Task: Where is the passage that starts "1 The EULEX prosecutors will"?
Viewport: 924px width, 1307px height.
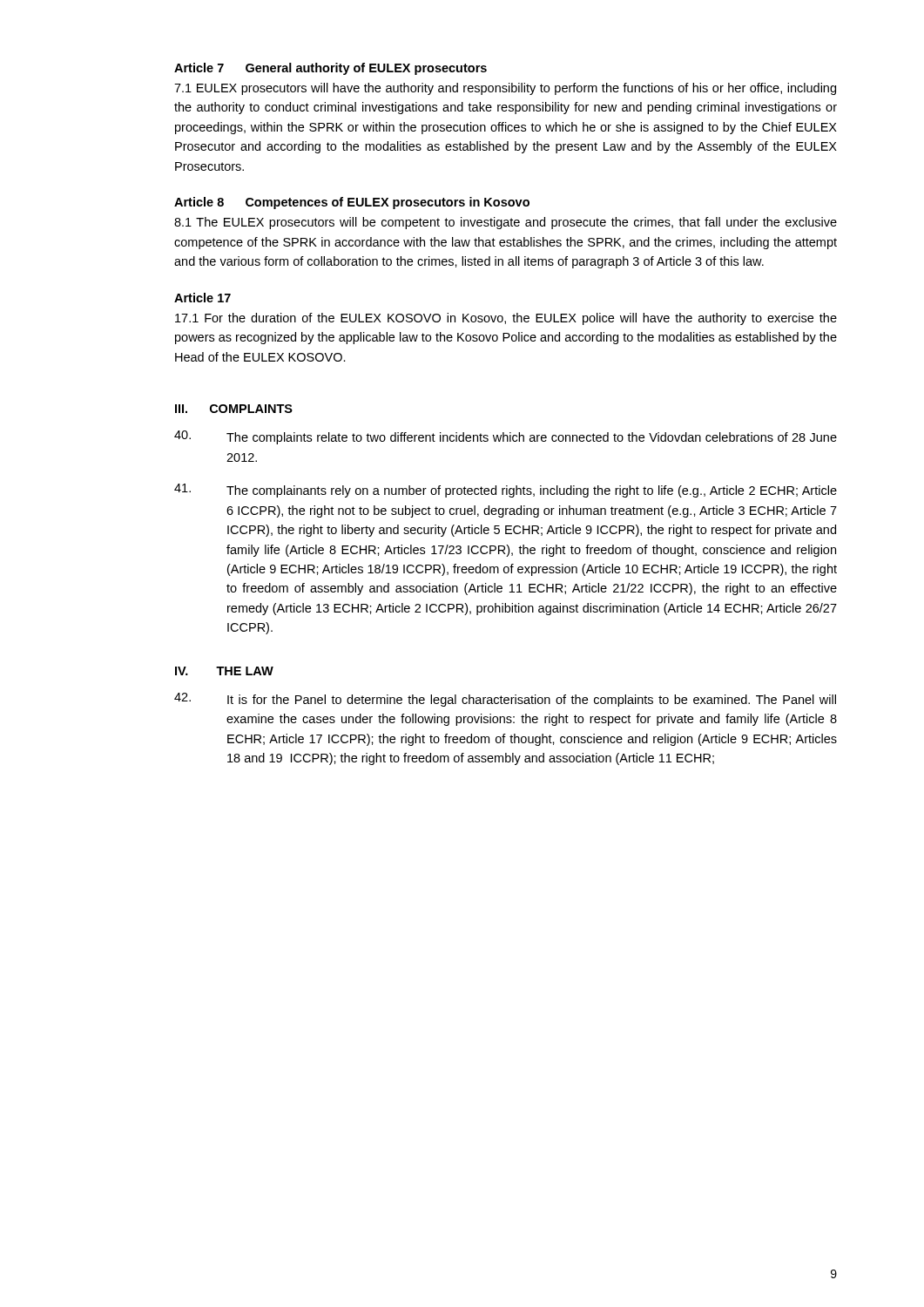Action: pyautogui.click(x=506, y=242)
